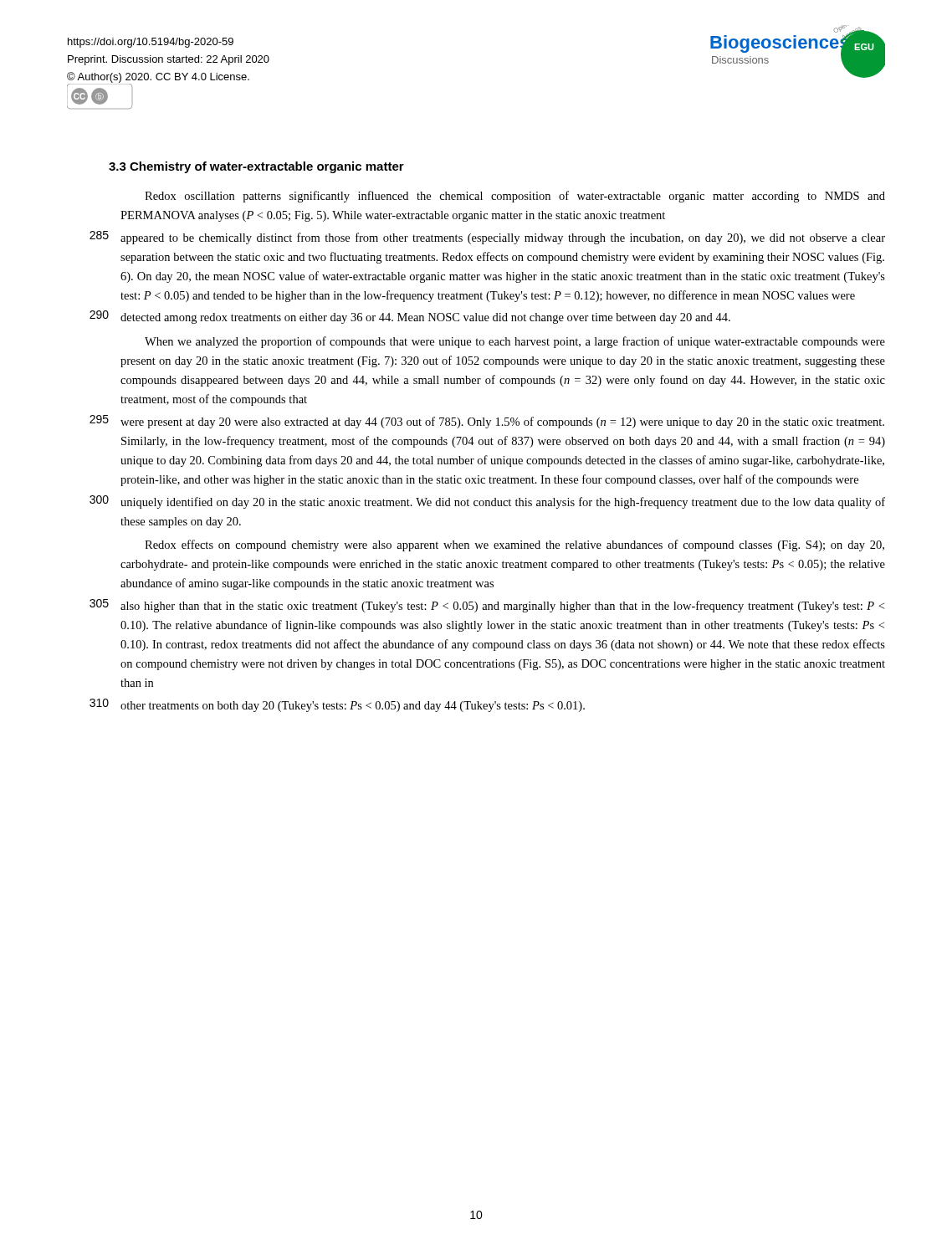Viewport: 952px width, 1255px height.
Task: Select the passage starting "When we analyzed the"
Action: tap(476, 371)
